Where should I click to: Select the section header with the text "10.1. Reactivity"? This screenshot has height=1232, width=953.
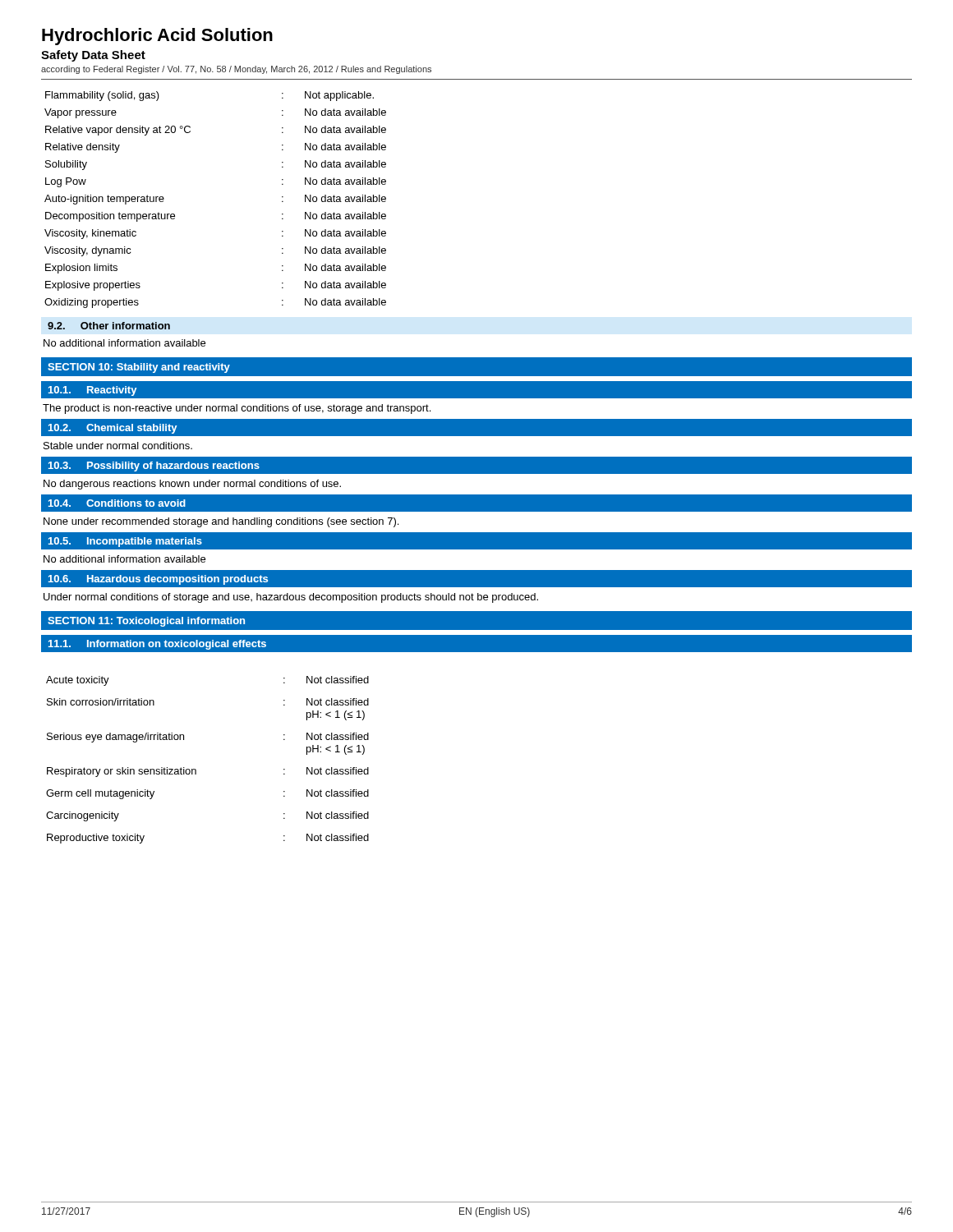tap(92, 390)
